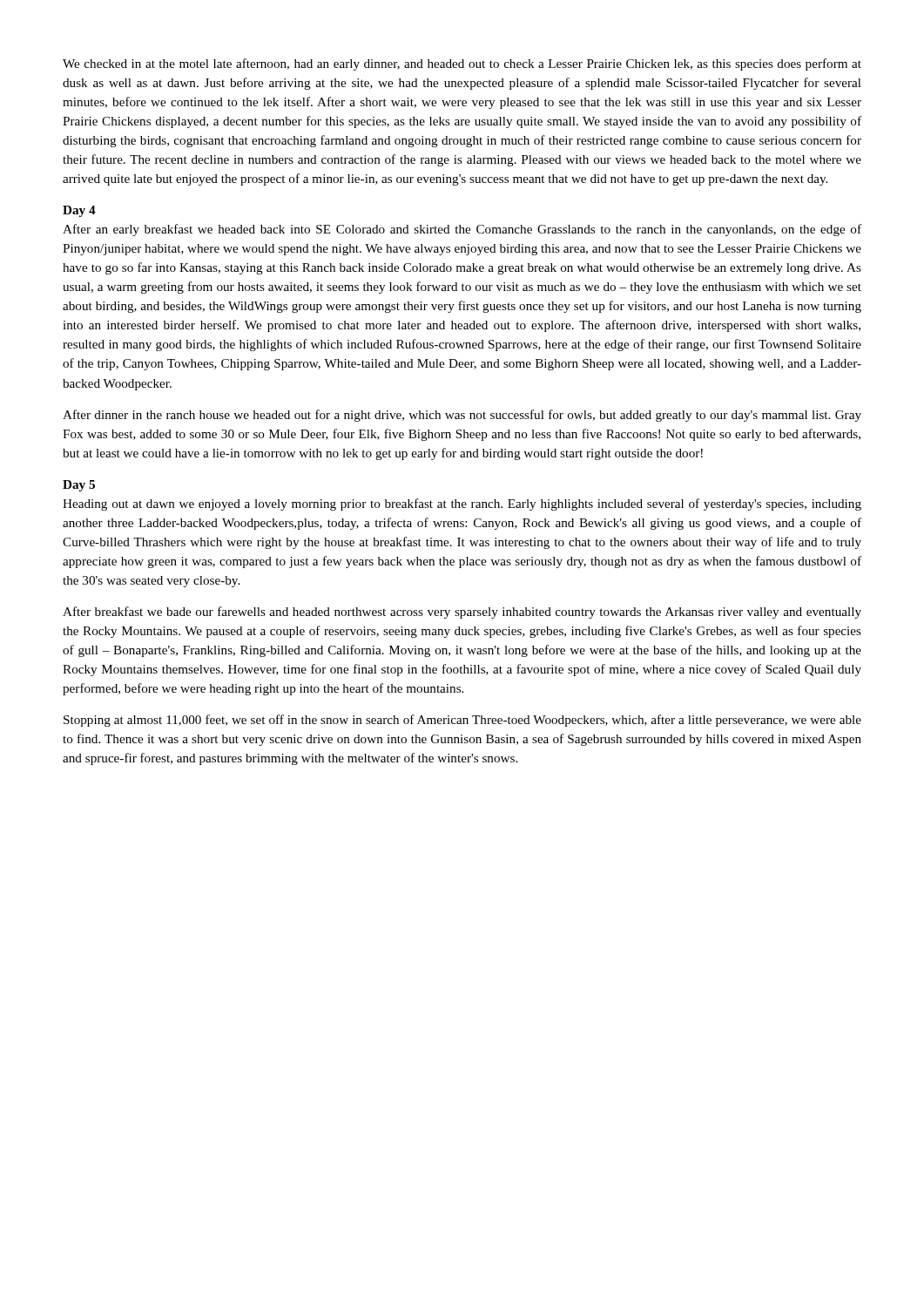This screenshot has width=924, height=1307.
Task: Locate the block of text that opens with "Heading out at dawn we enjoyed"
Action: click(462, 542)
